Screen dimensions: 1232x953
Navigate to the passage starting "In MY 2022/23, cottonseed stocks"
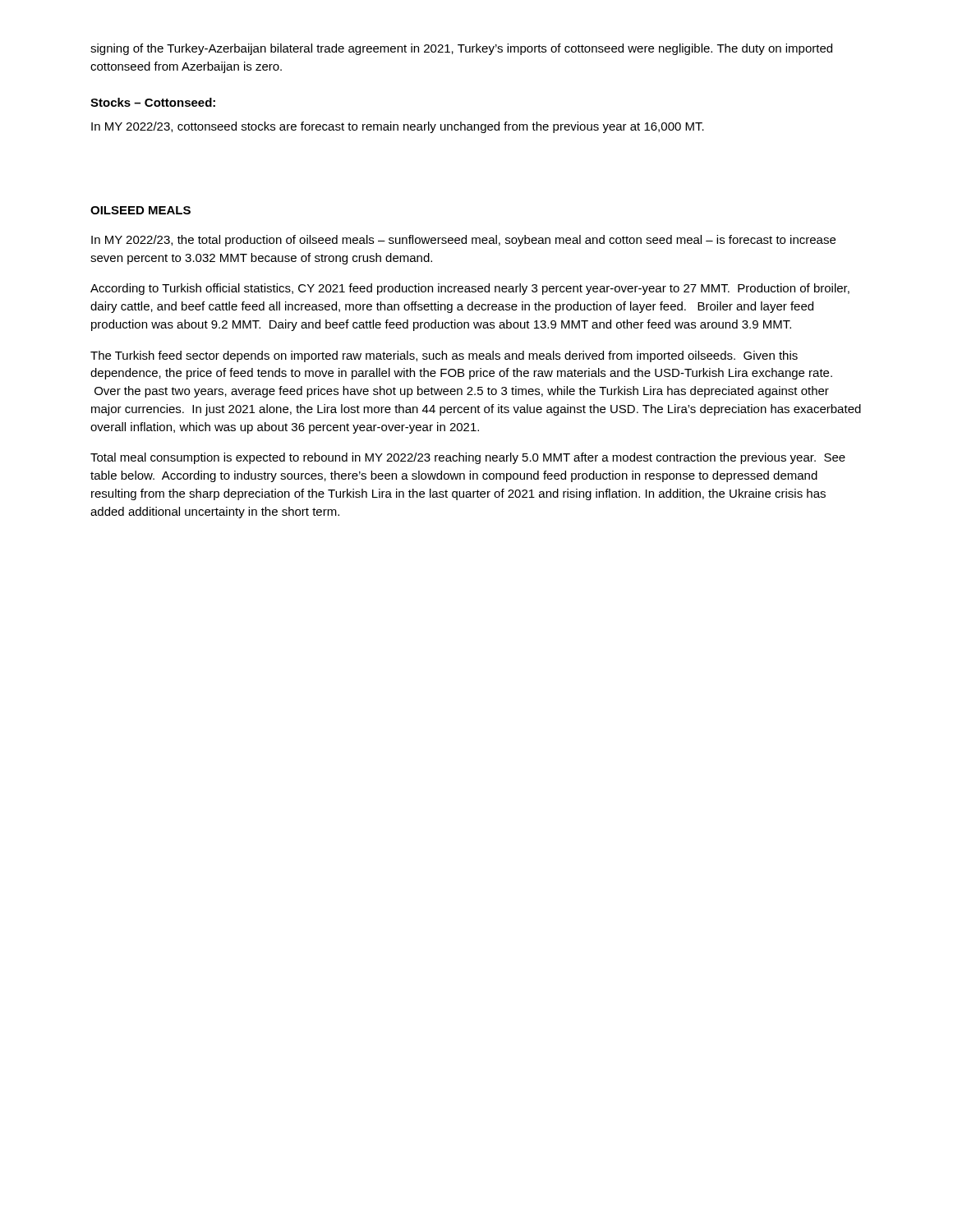pyautogui.click(x=397, y=126)
